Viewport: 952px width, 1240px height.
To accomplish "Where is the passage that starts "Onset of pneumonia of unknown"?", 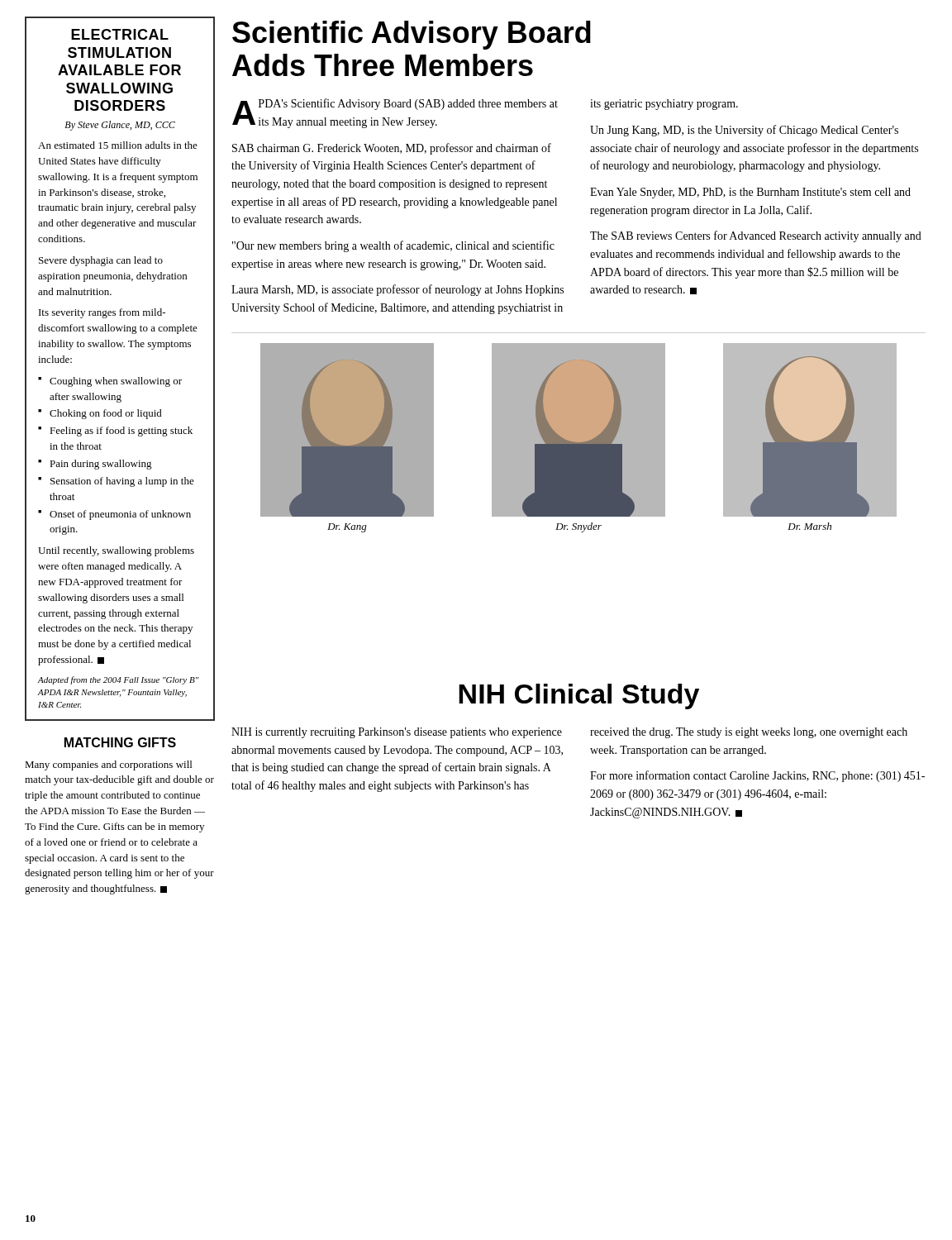I will point(120,521).
